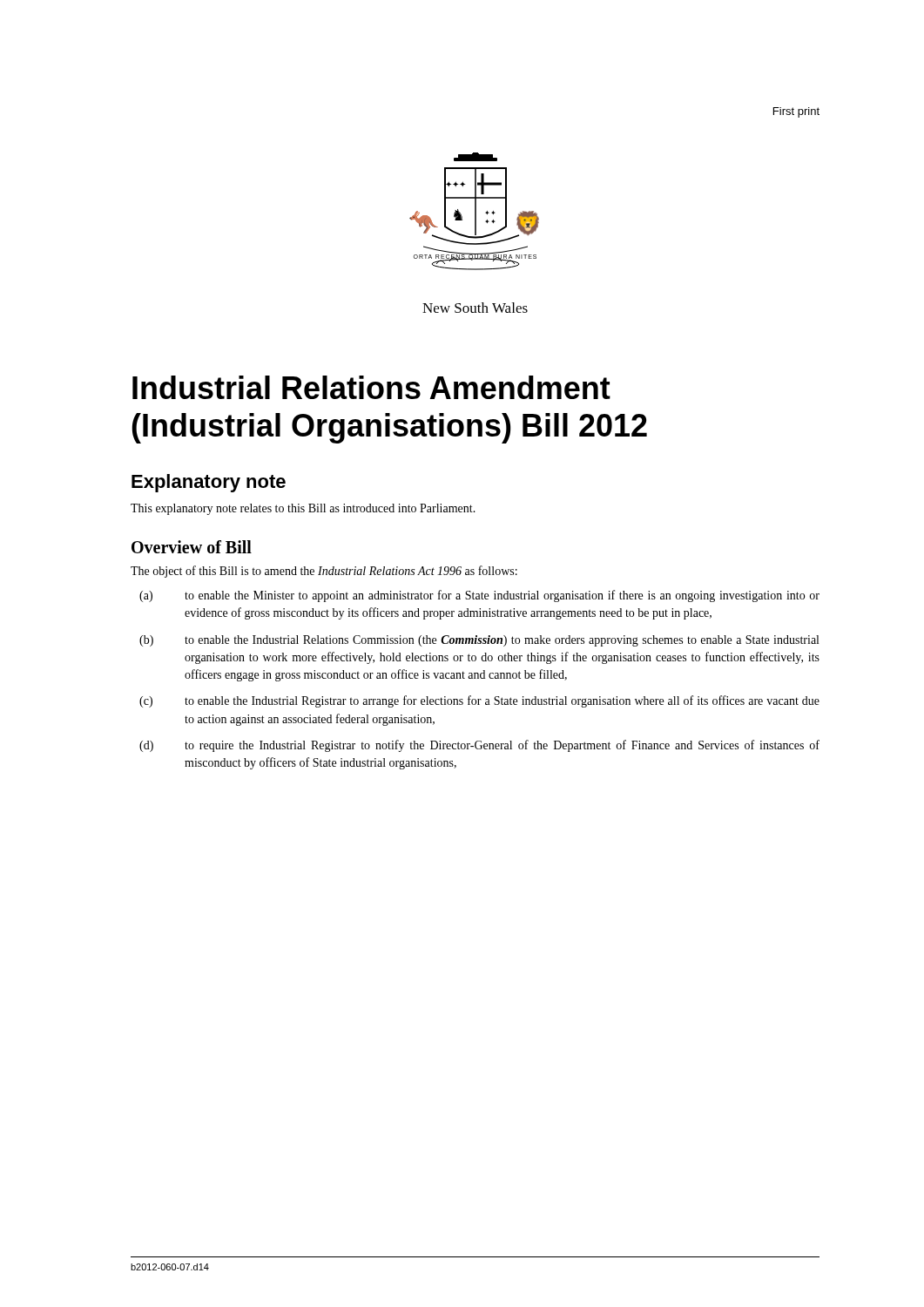This screenshot has height=1307, width=924.
Task: Where does it say "Overview of Bill"?
Action: (191, 547)
